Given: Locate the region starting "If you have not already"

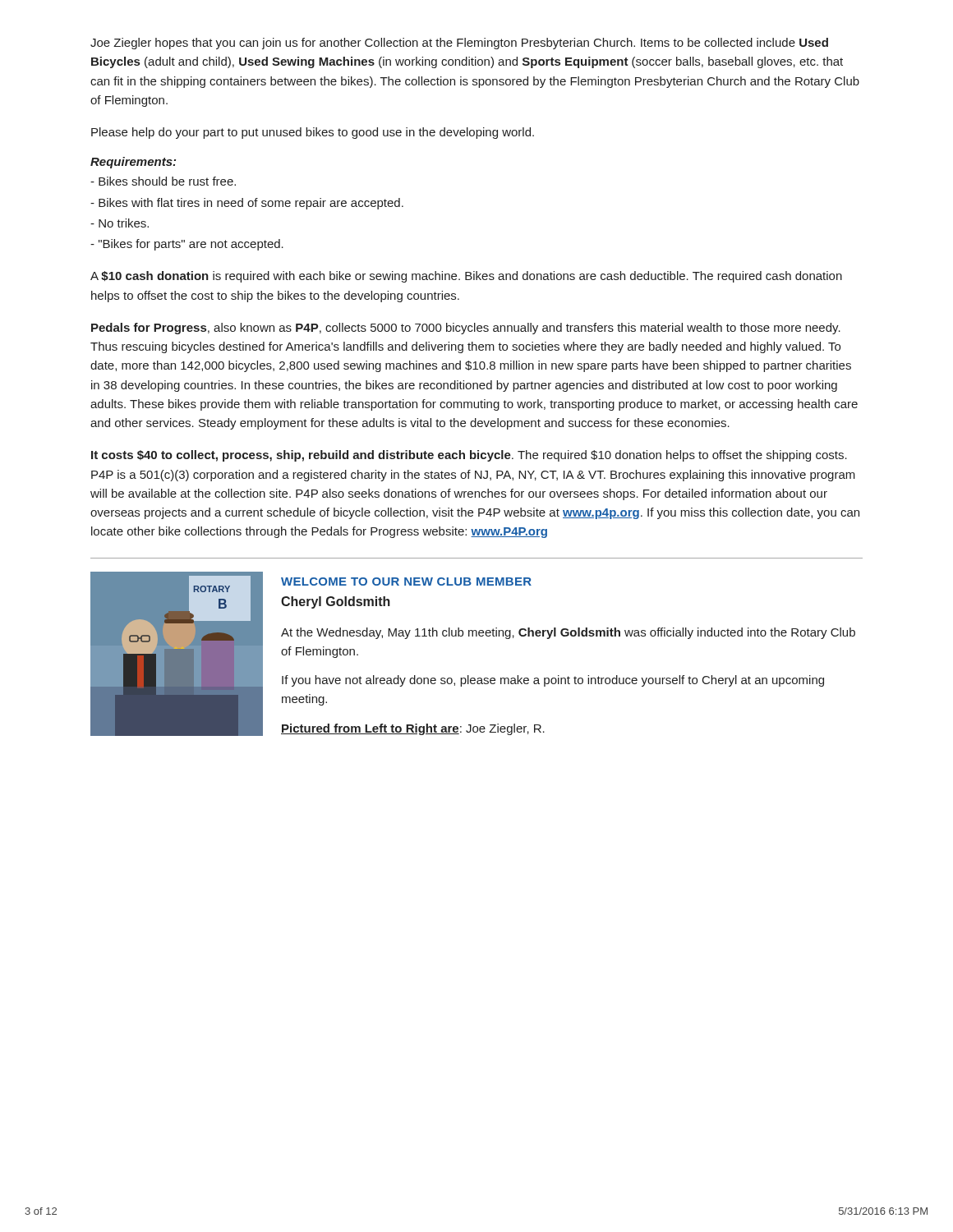Looking at the screenshot, I should [x=553, y=689].
